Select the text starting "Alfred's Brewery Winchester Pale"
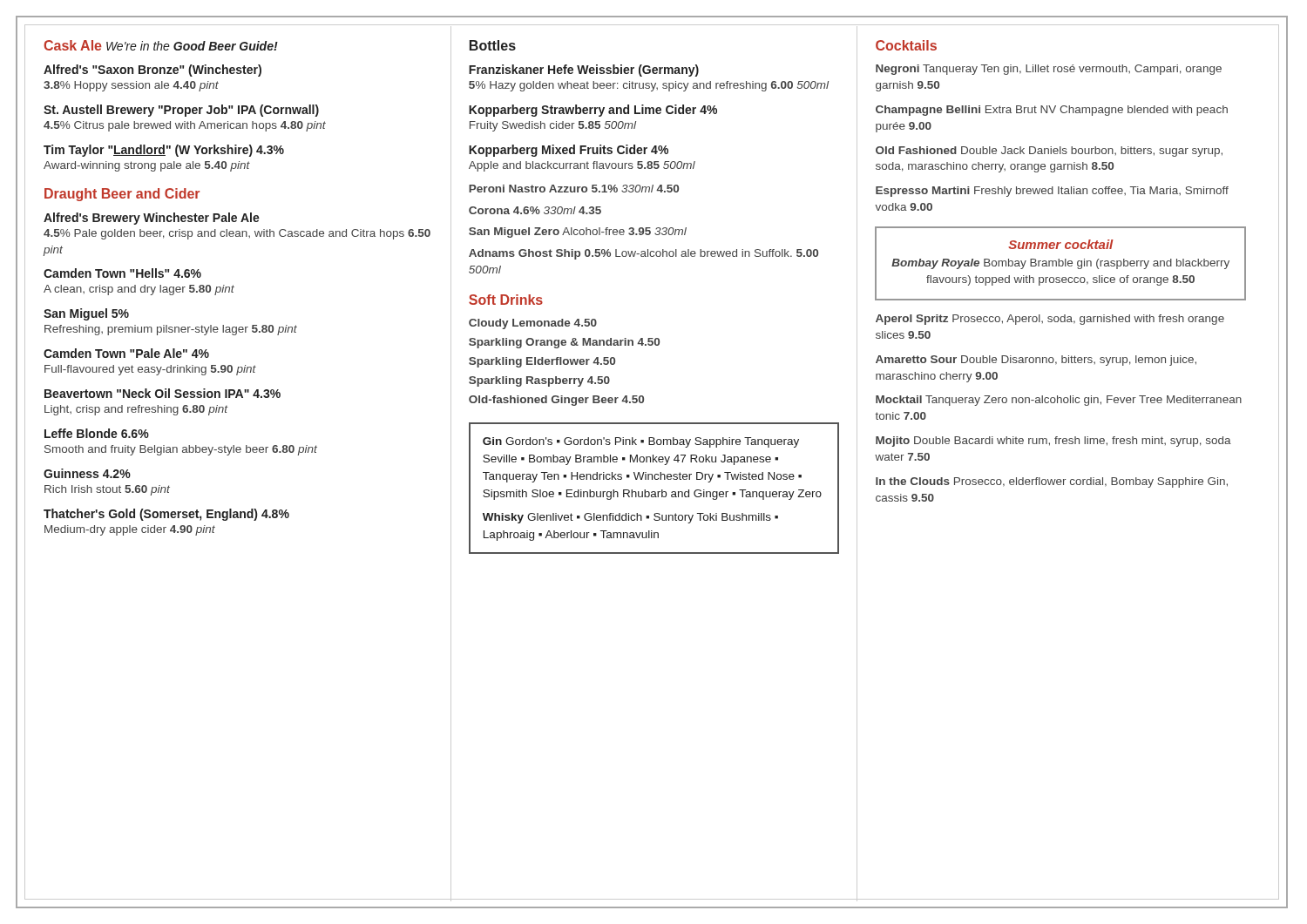1307x924 pixels. tap(238, 234)
